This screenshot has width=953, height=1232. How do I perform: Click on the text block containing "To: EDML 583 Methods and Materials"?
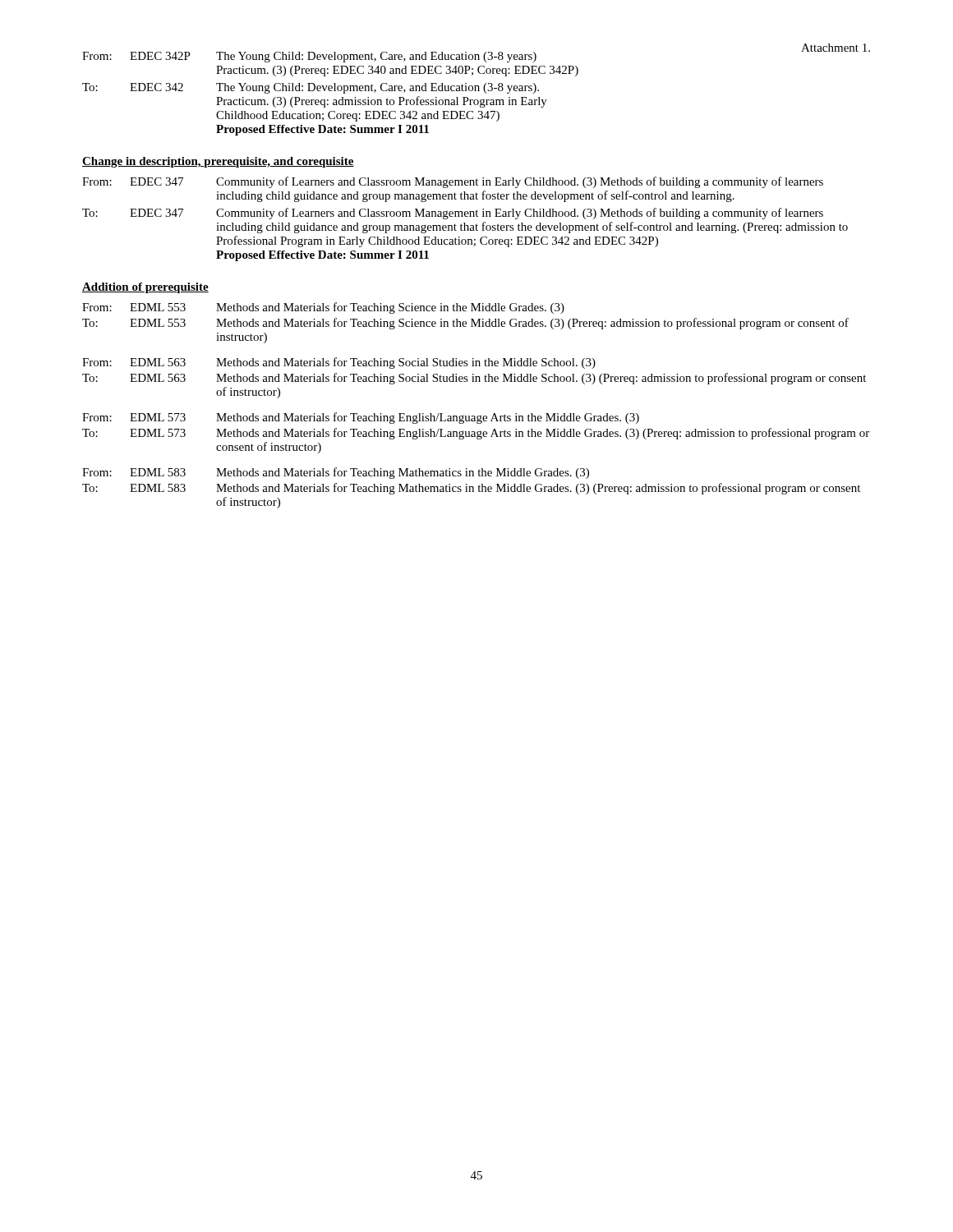[476, 495]
